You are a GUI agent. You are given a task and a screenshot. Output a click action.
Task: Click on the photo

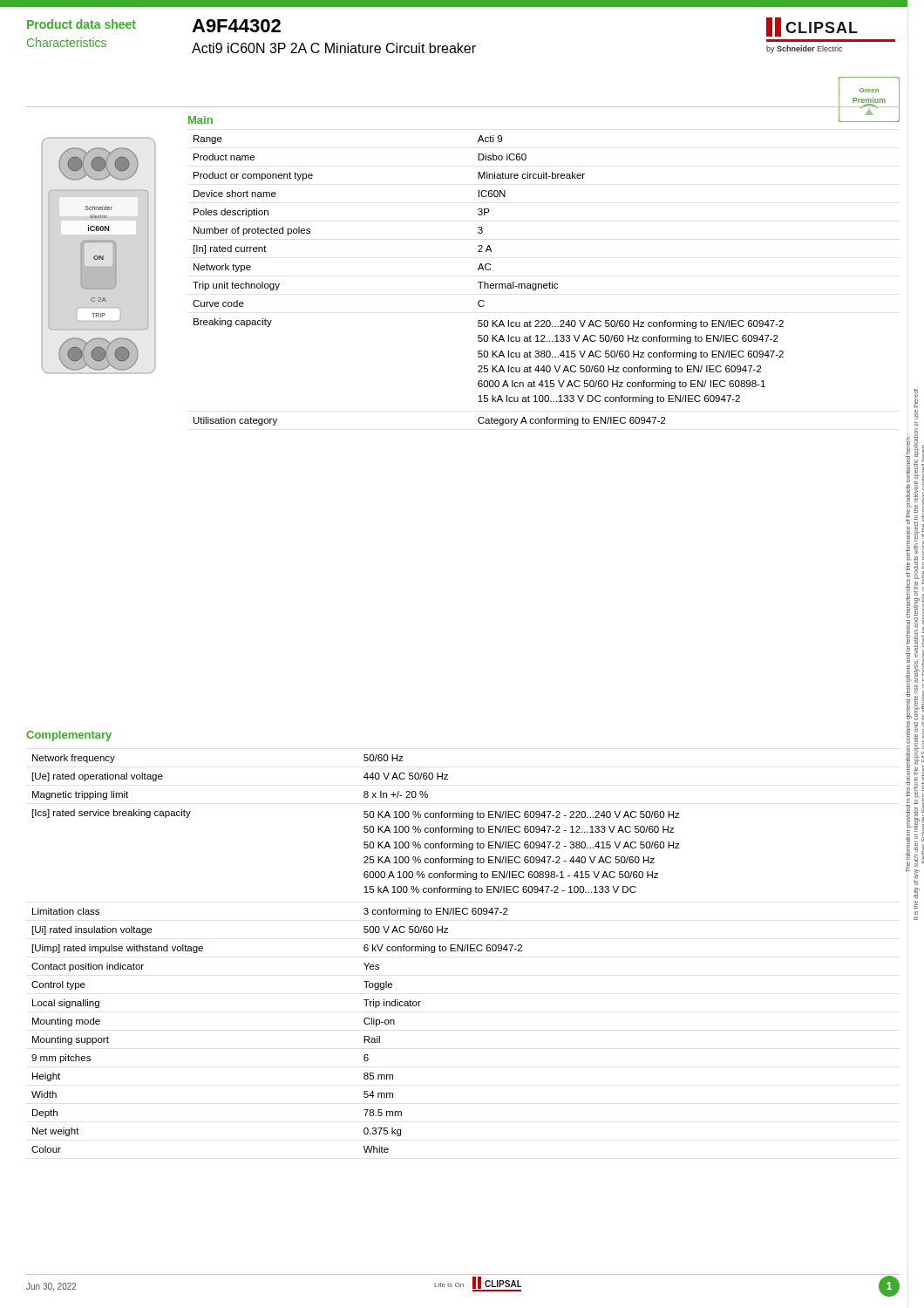pos(98,260)
